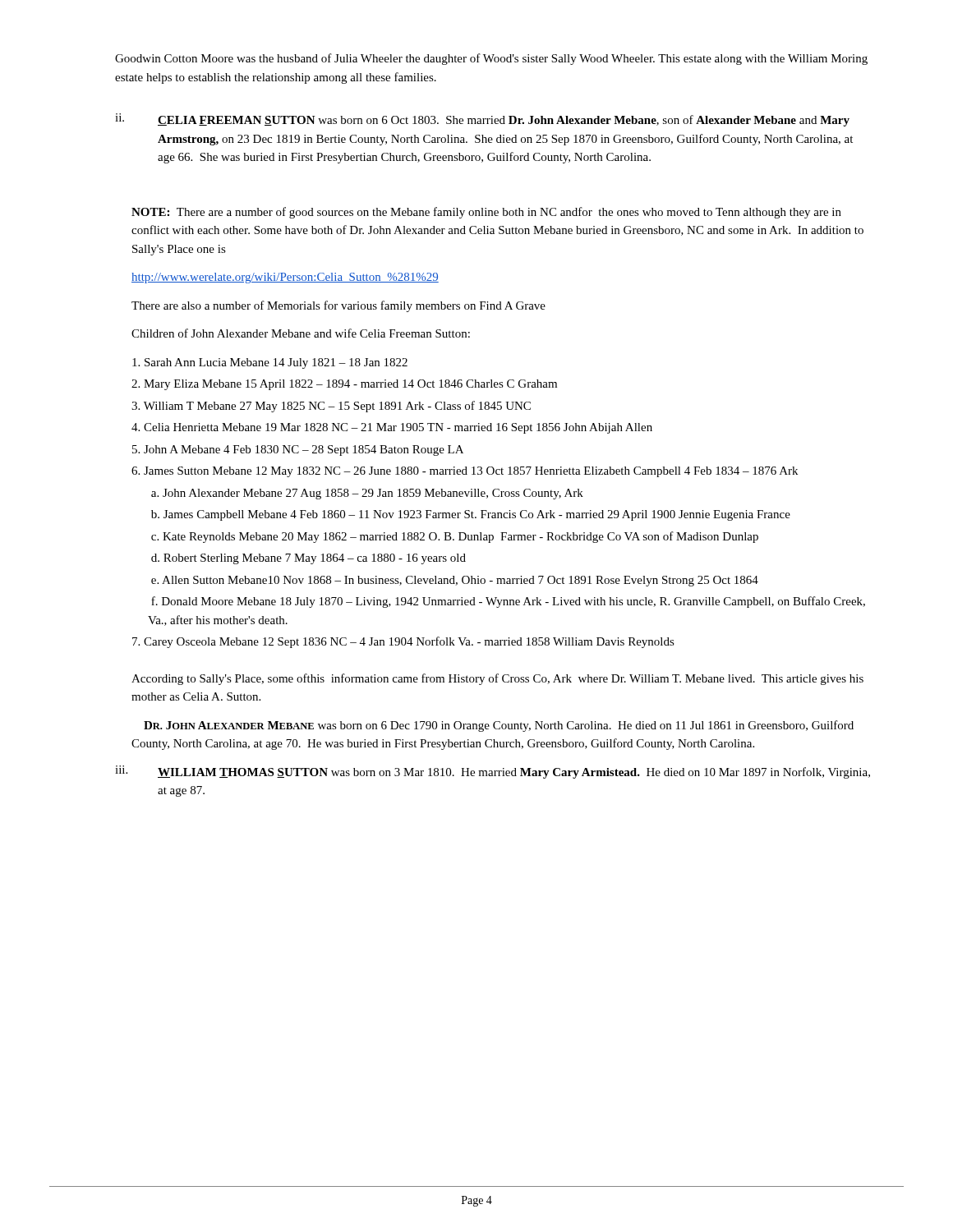The width and height of the screenshot is (953, 1232).
Task: Click the passage that begins "Children of John Alexander Mebane"
Action: click(301, 333)
